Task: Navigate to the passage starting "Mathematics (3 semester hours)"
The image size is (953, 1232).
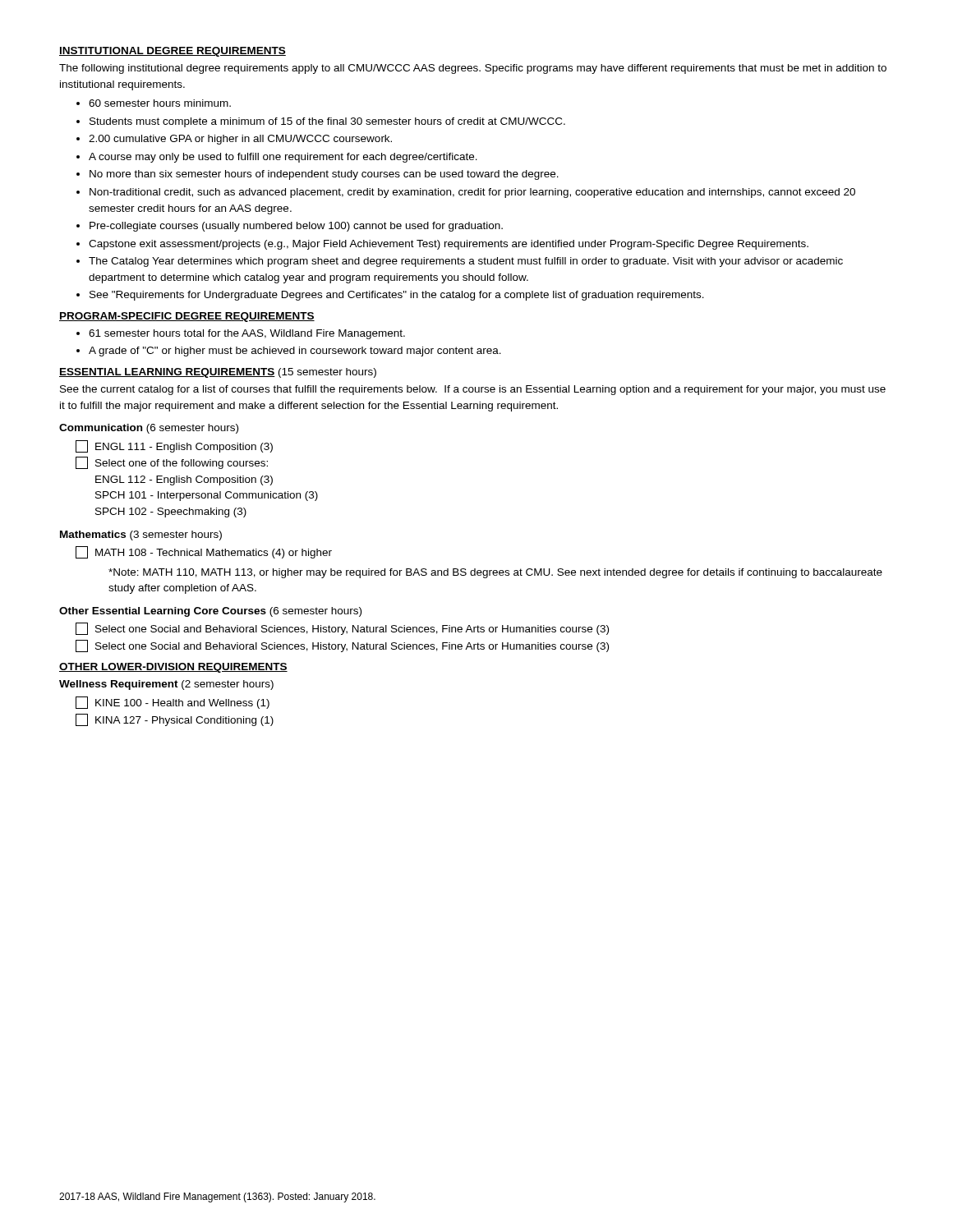Action: pos(141,534)
